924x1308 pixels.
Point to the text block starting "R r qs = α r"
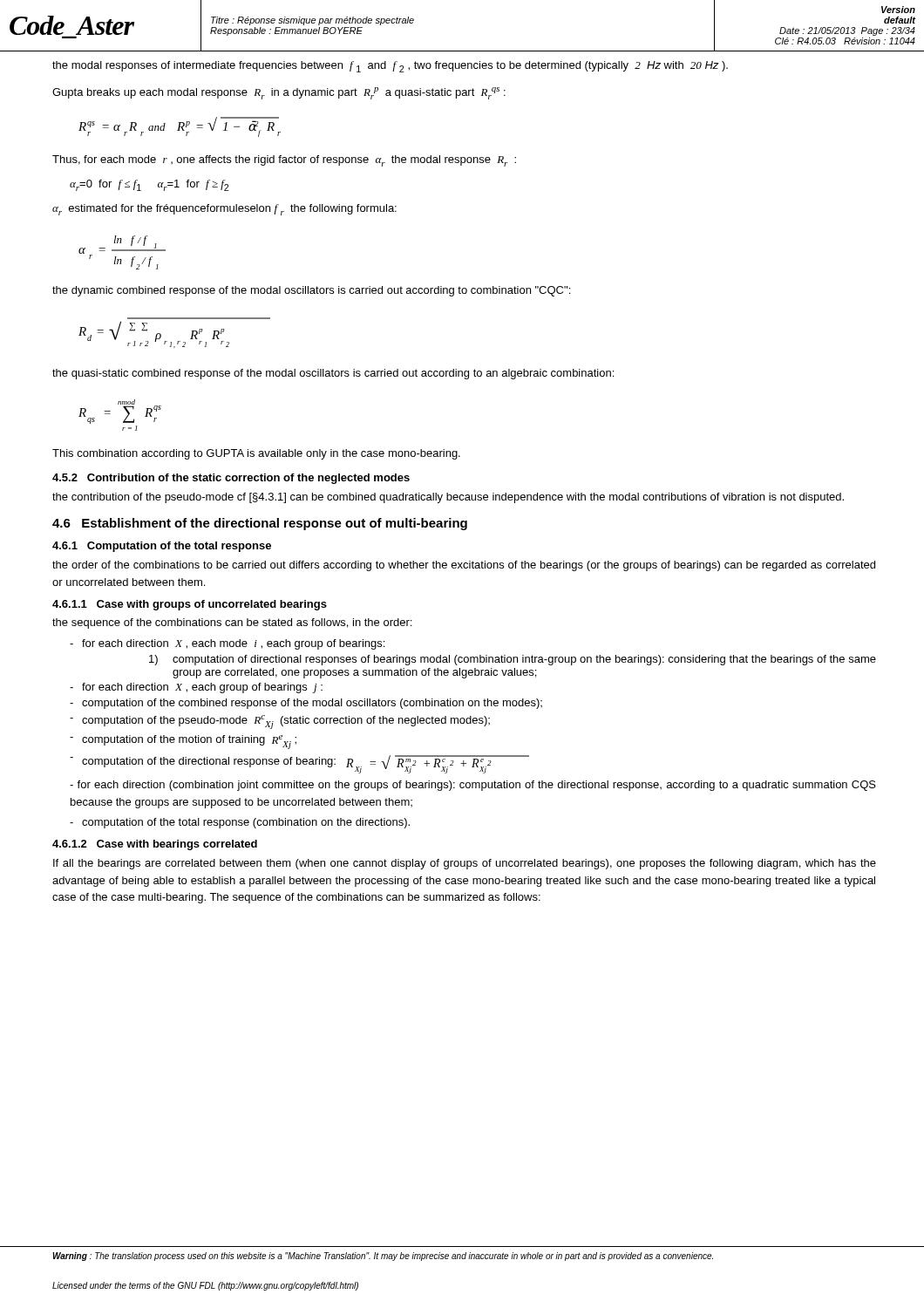point(218,125)
